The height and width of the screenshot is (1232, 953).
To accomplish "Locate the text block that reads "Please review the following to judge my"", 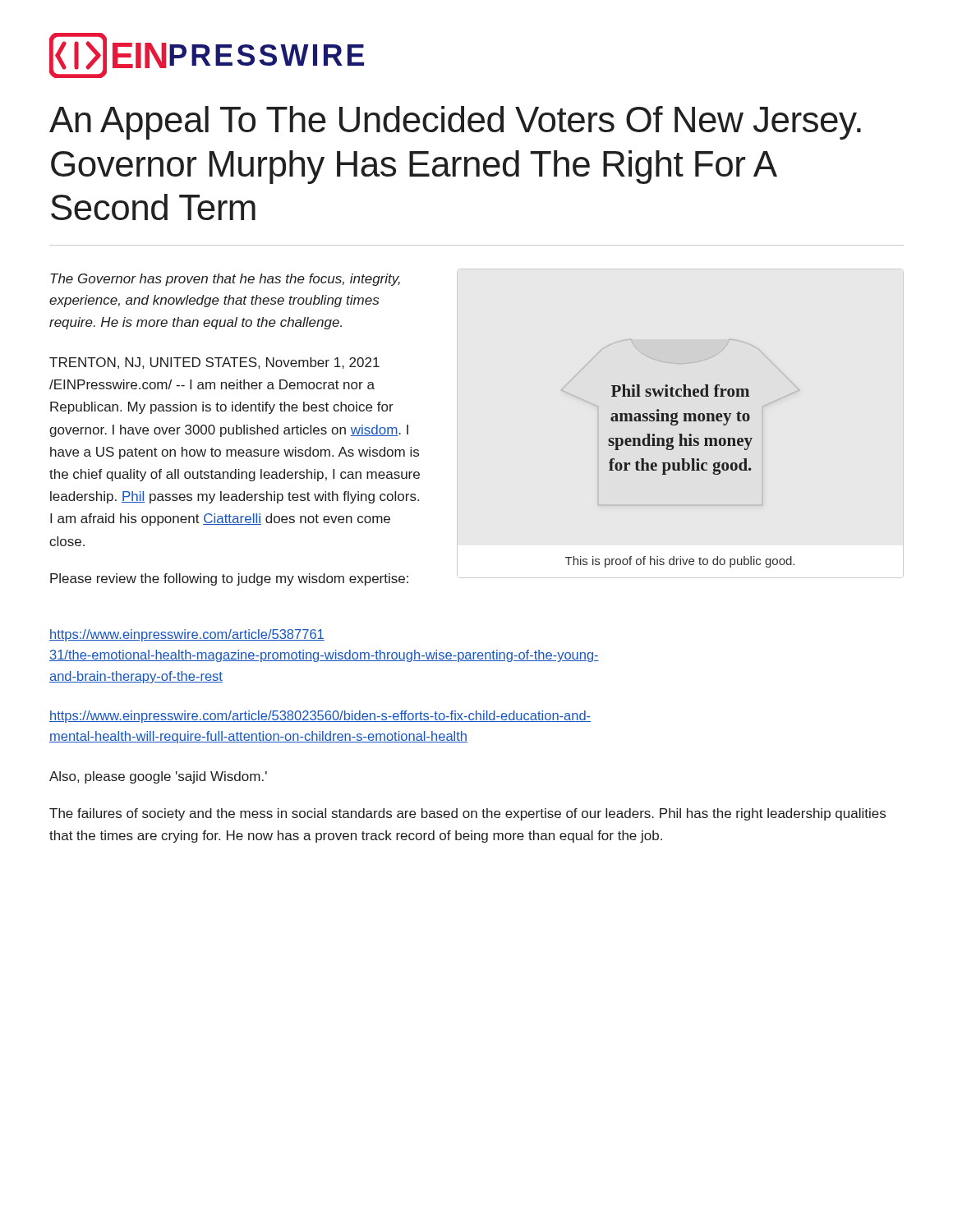I will tap(229, 578).
